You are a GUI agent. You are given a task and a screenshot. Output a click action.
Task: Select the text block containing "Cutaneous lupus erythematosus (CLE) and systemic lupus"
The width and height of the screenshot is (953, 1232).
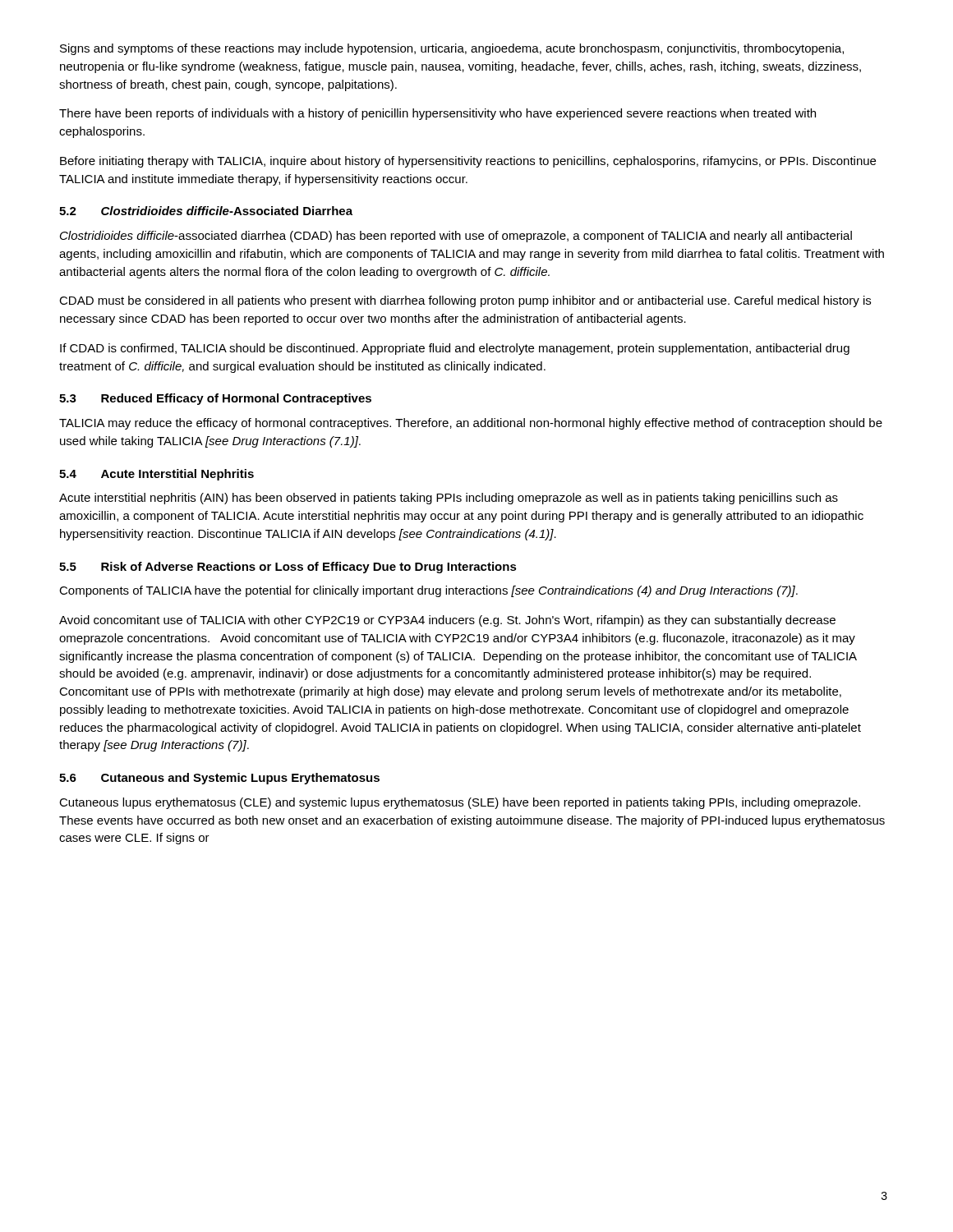pos(472,820)
